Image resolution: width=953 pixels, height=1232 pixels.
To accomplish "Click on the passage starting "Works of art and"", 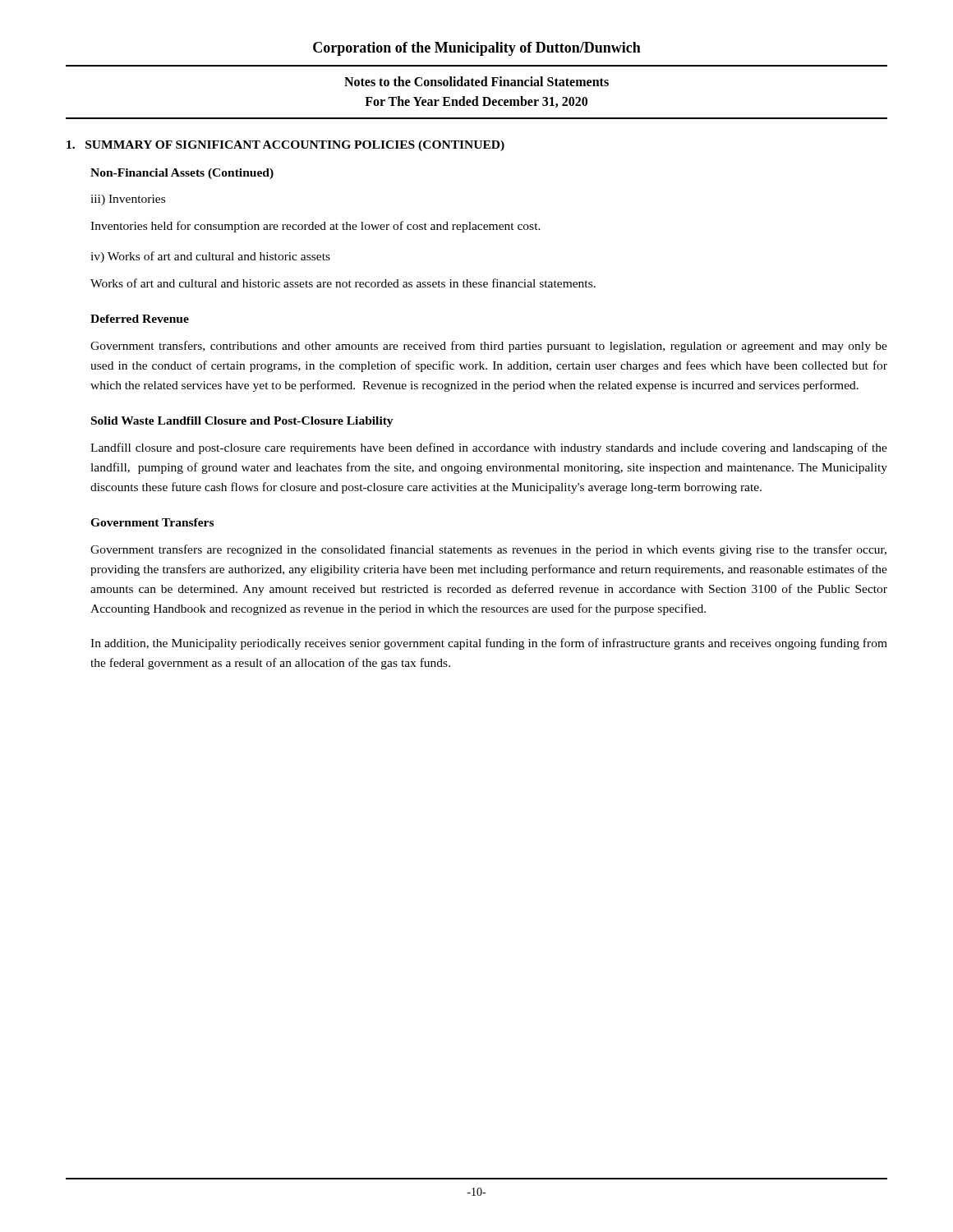I will (x=343, y=283).
